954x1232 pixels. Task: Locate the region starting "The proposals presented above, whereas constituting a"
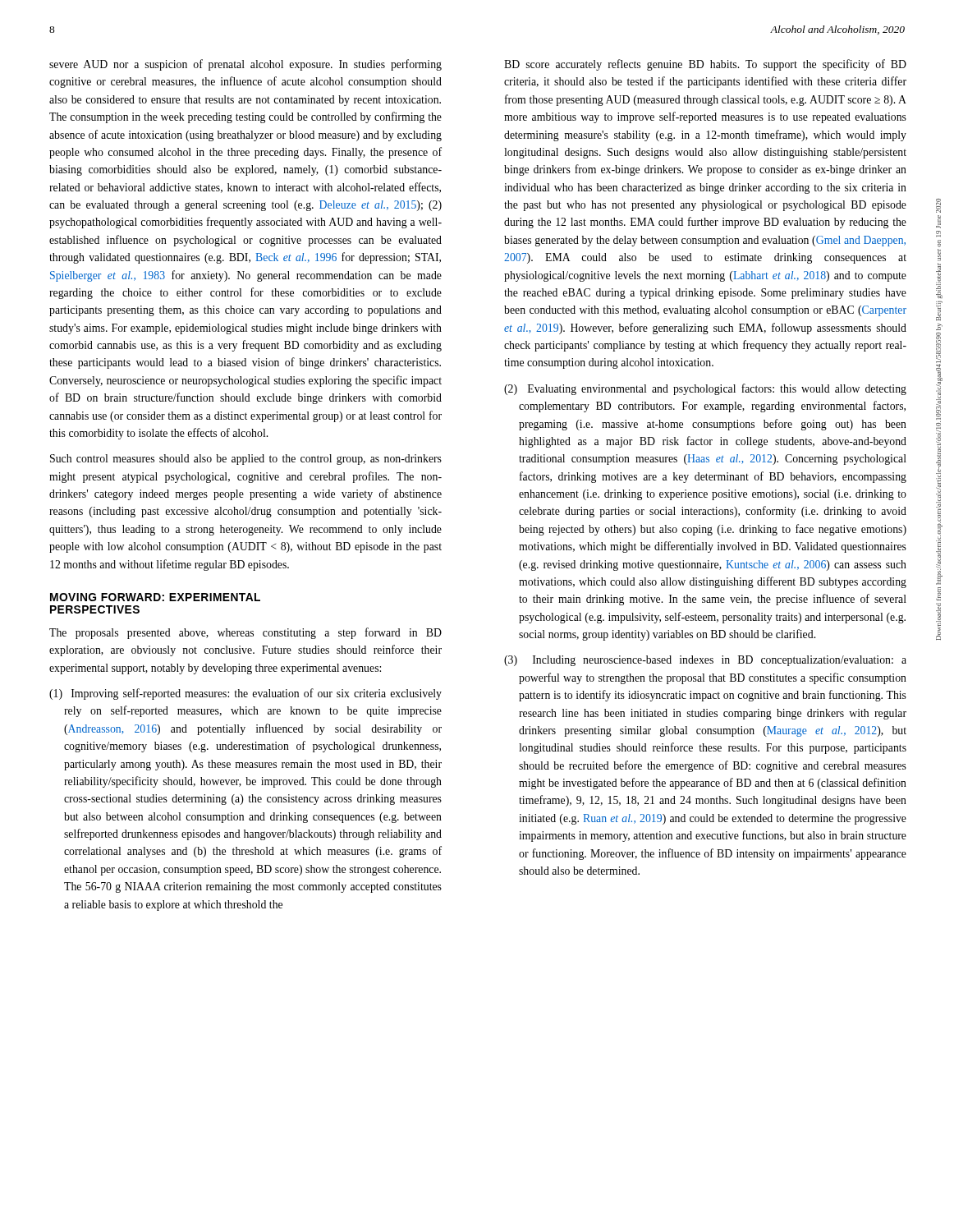click(245, 650)
